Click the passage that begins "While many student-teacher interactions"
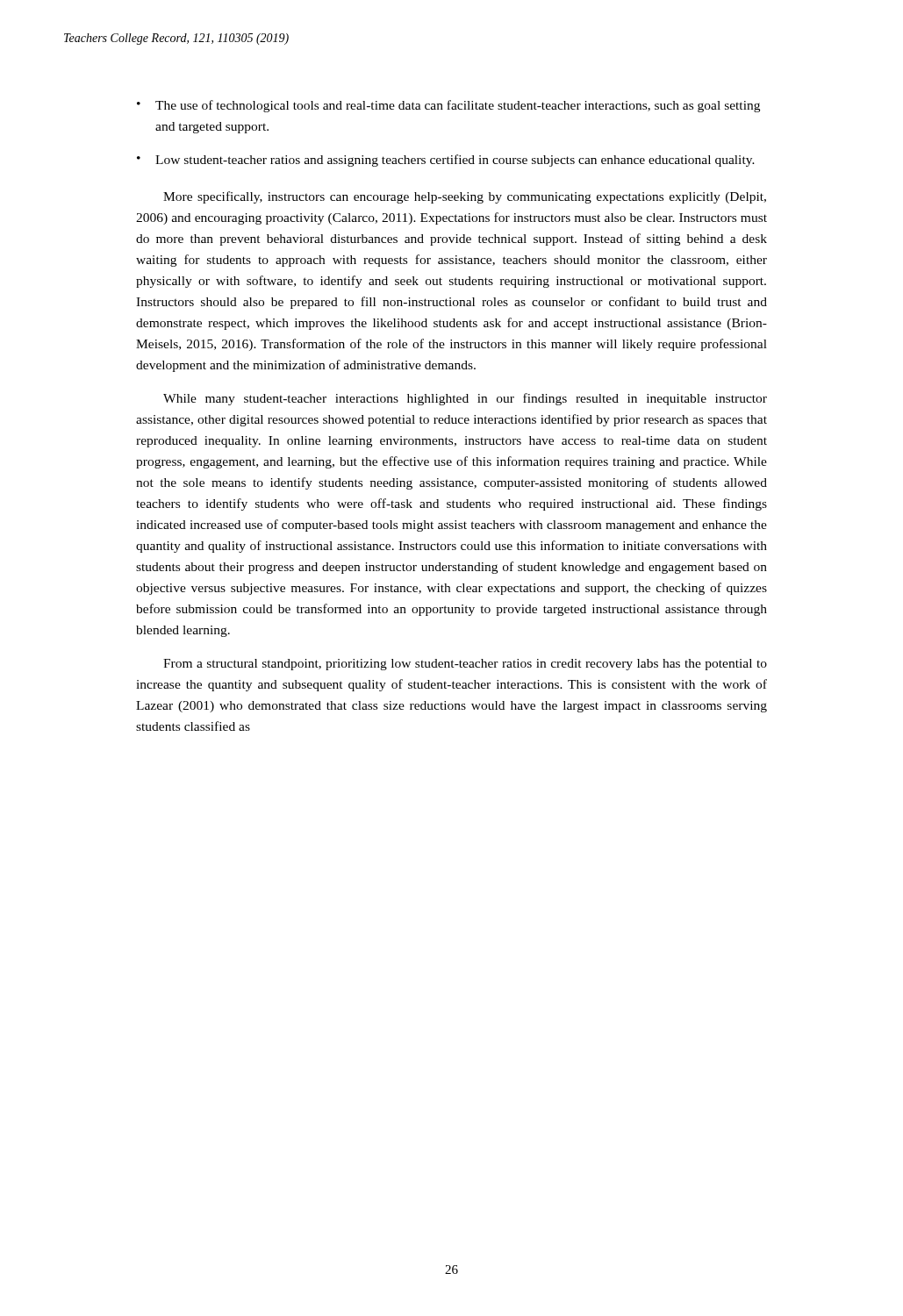The width and height of the screenshot is (903, 1316). click(452, 514)
